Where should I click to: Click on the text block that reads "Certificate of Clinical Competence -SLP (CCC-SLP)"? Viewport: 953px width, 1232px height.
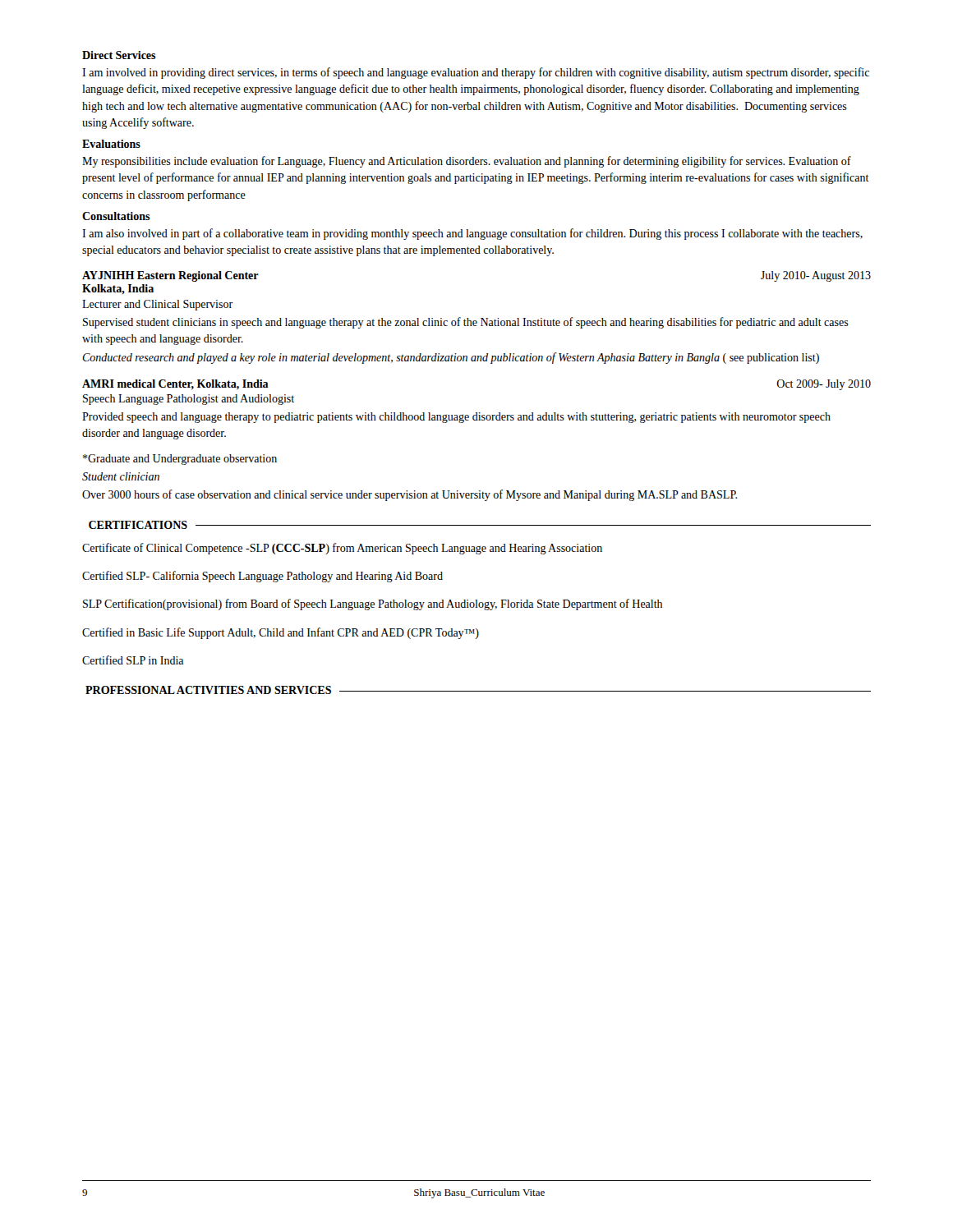342,548
